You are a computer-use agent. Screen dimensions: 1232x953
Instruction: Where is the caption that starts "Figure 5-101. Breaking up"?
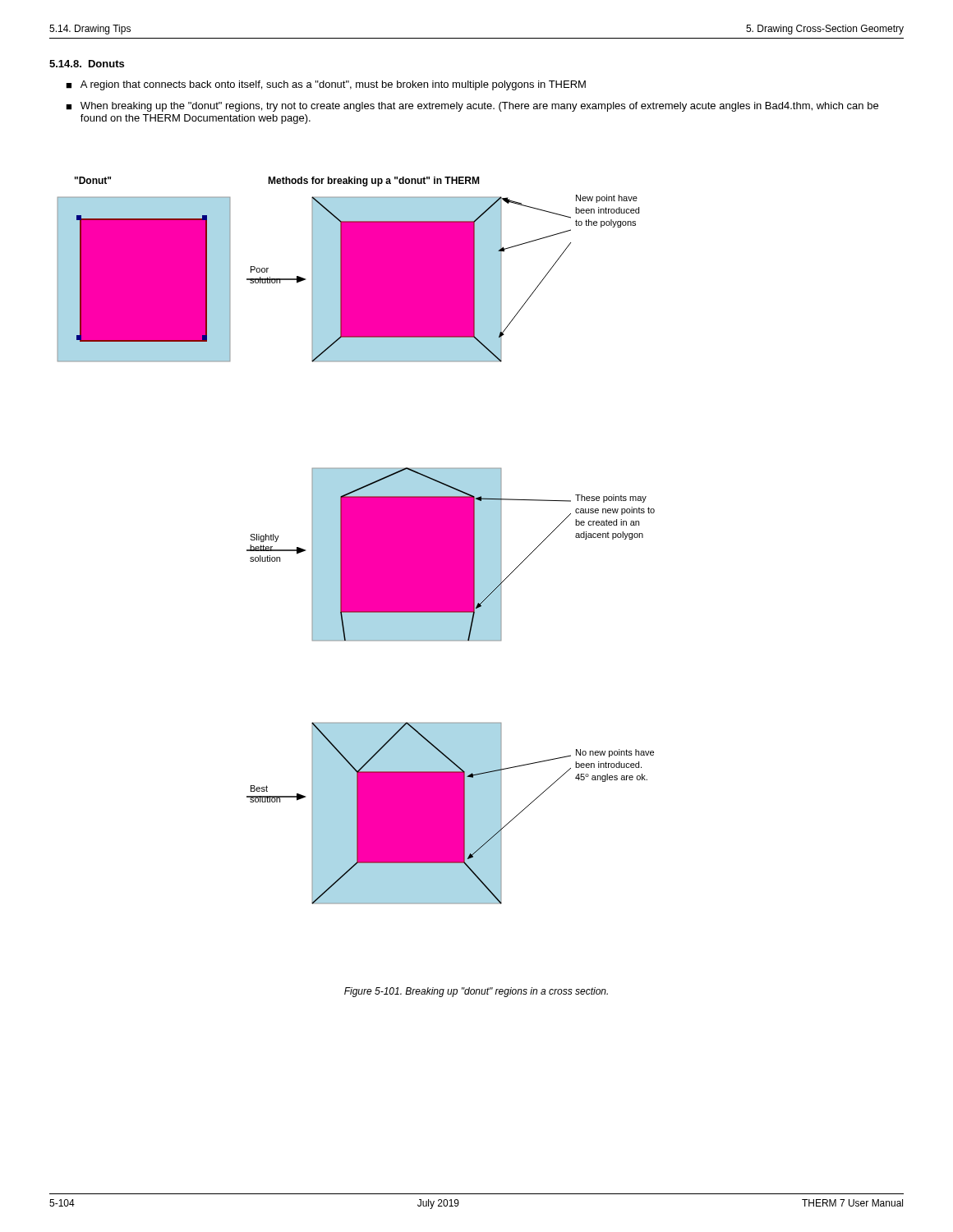pos(476,991)
